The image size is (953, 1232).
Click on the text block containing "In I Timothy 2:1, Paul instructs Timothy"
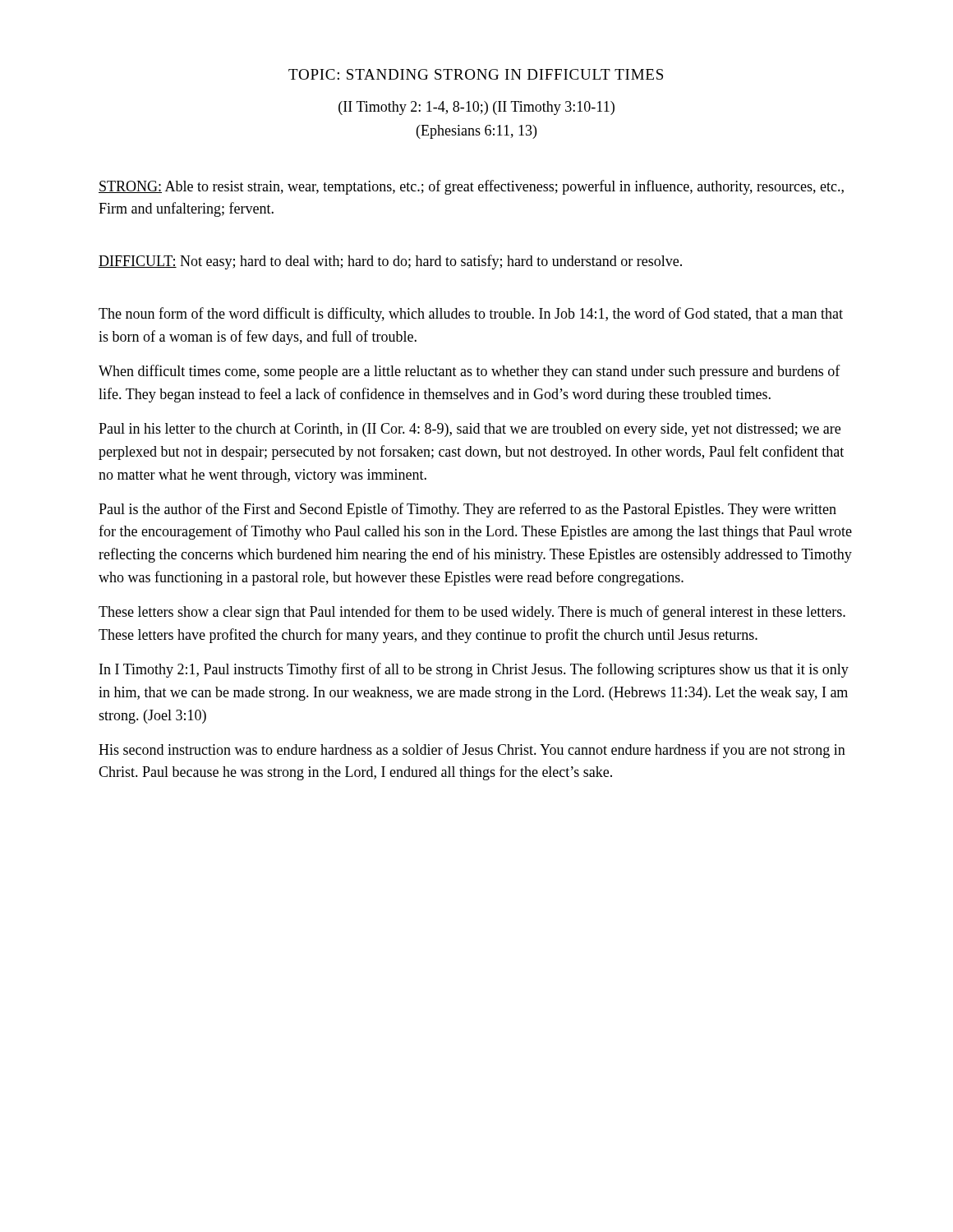[x=473, y=692]
